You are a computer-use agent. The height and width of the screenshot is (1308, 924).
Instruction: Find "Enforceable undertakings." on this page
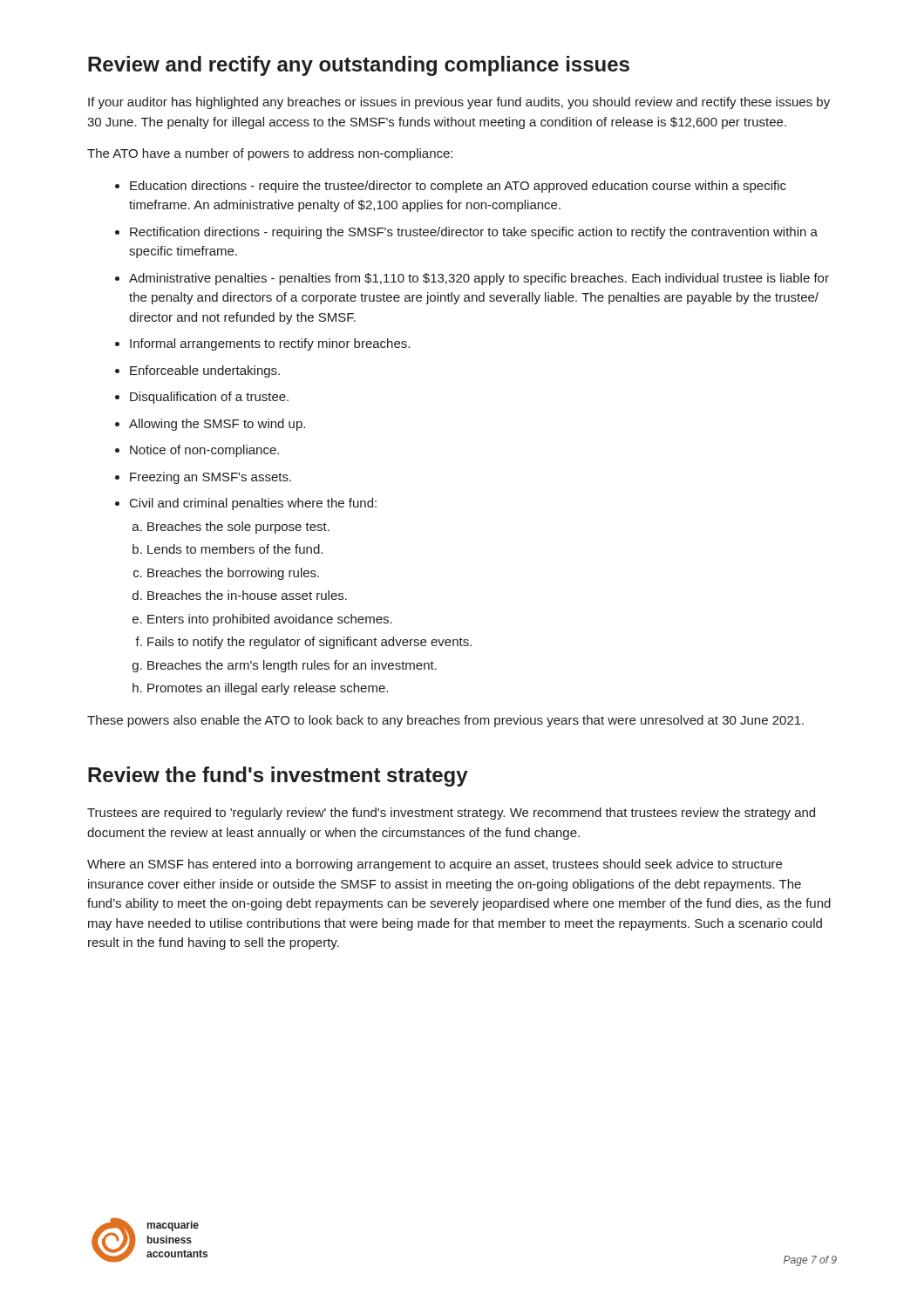pos(205,371)
